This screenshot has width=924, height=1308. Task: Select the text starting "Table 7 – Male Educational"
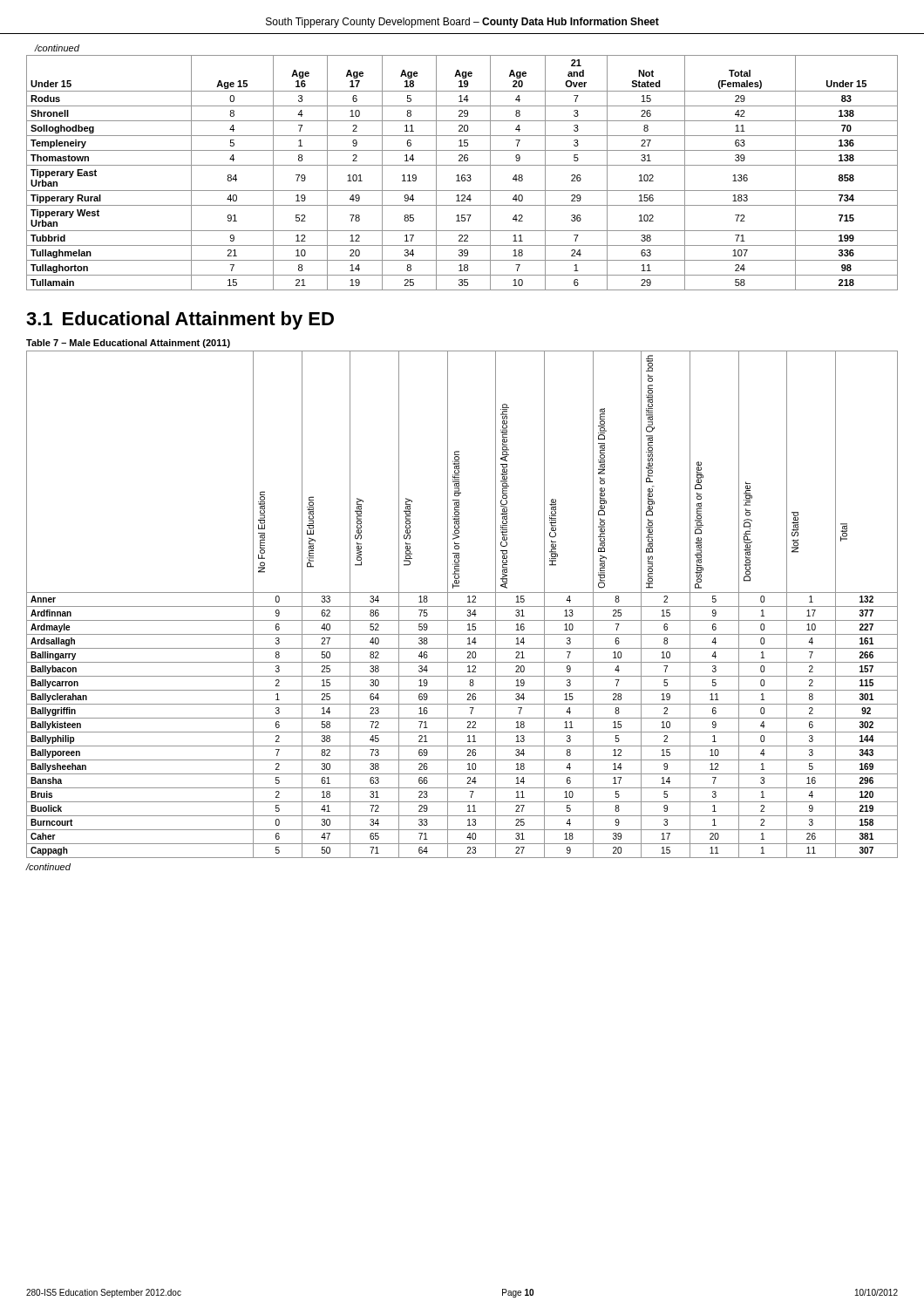[x=128, y=343]
